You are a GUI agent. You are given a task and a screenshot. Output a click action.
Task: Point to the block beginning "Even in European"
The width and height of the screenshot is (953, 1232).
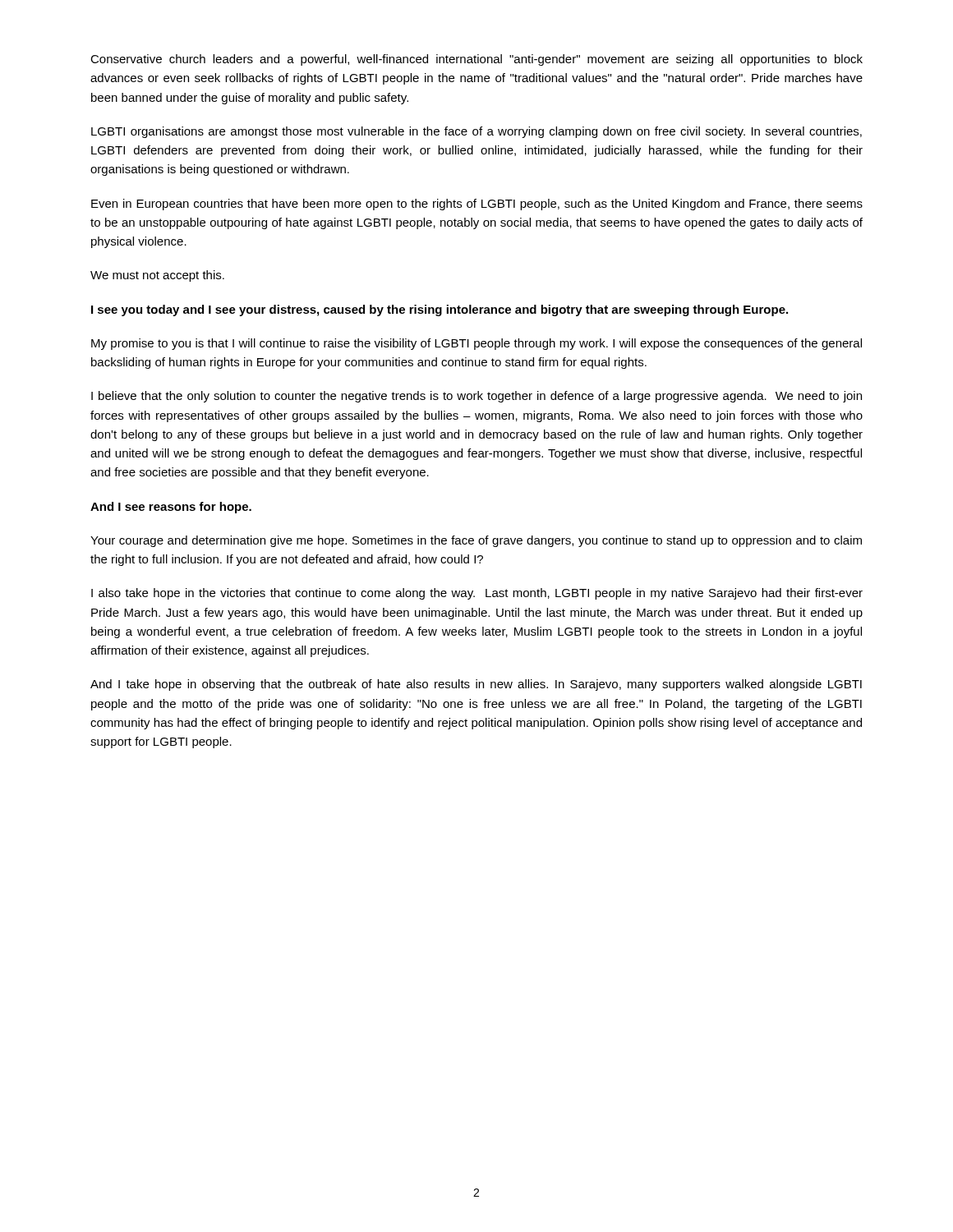476,222
